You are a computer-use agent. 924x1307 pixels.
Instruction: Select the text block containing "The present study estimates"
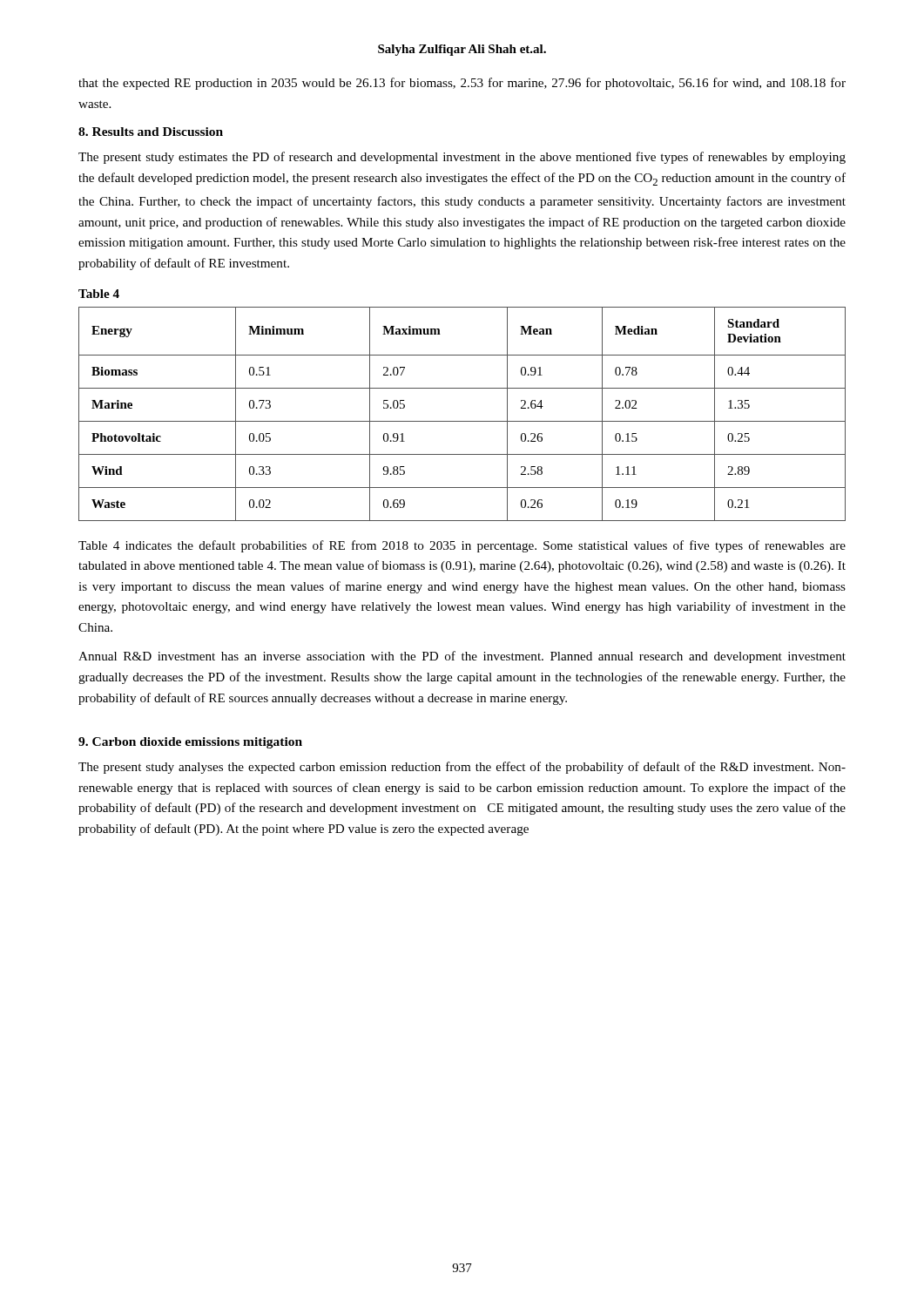pos(462,210)
